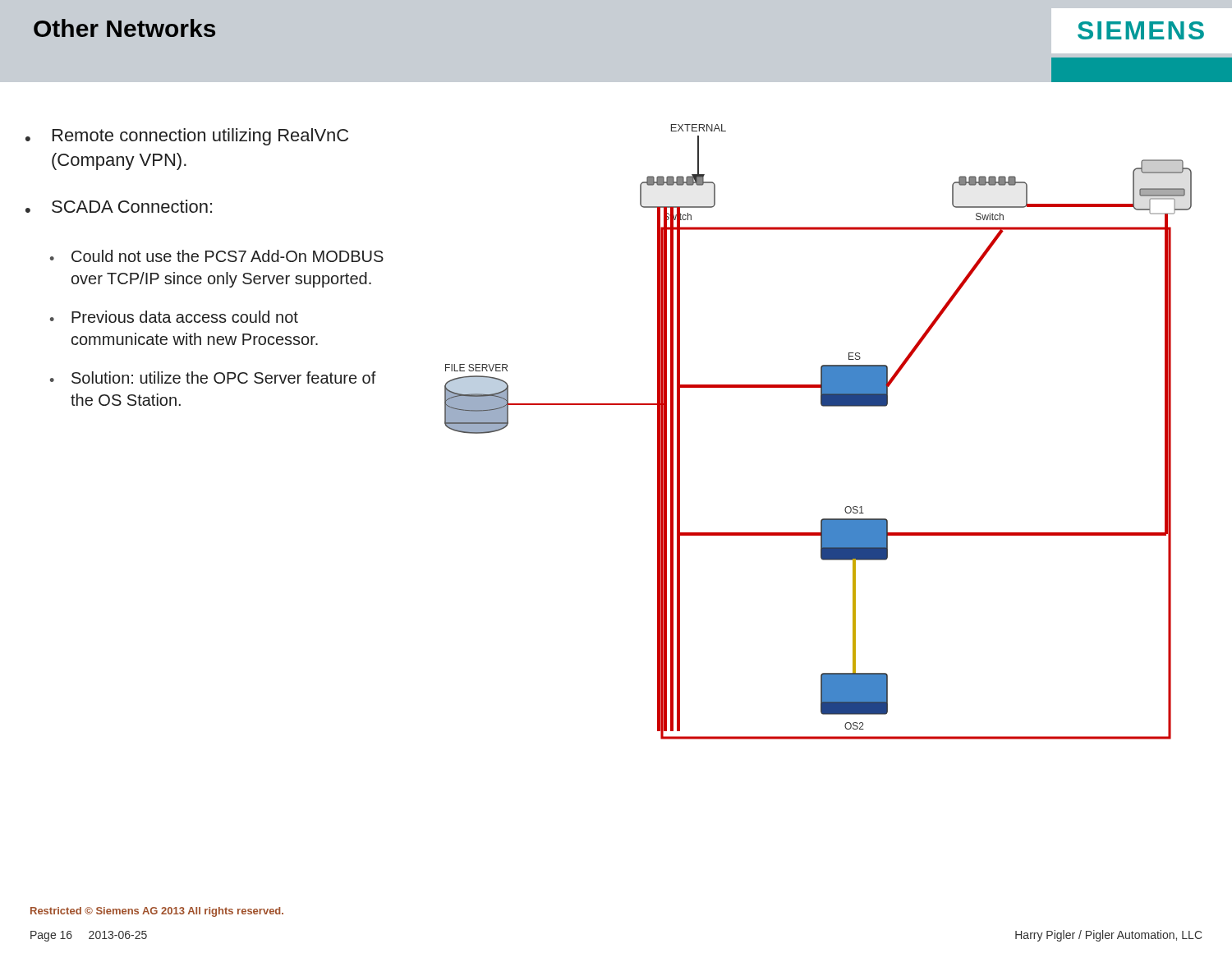This screenshot has height=953, width=1232.
Task: Find the block on this page that starts "• Could not use the"
Action: tap(218, 268)
